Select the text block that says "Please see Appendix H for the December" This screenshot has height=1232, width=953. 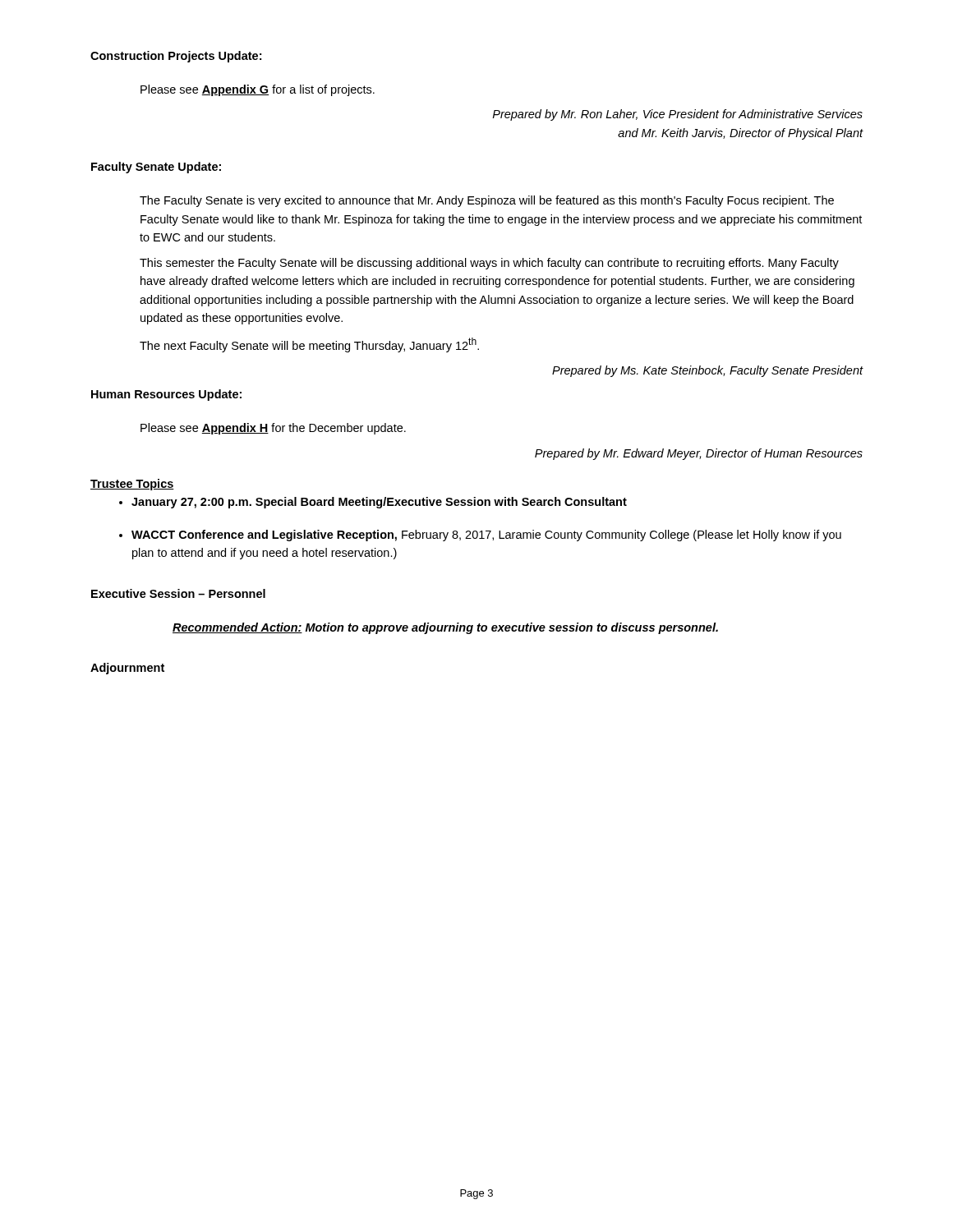point(273,429)
